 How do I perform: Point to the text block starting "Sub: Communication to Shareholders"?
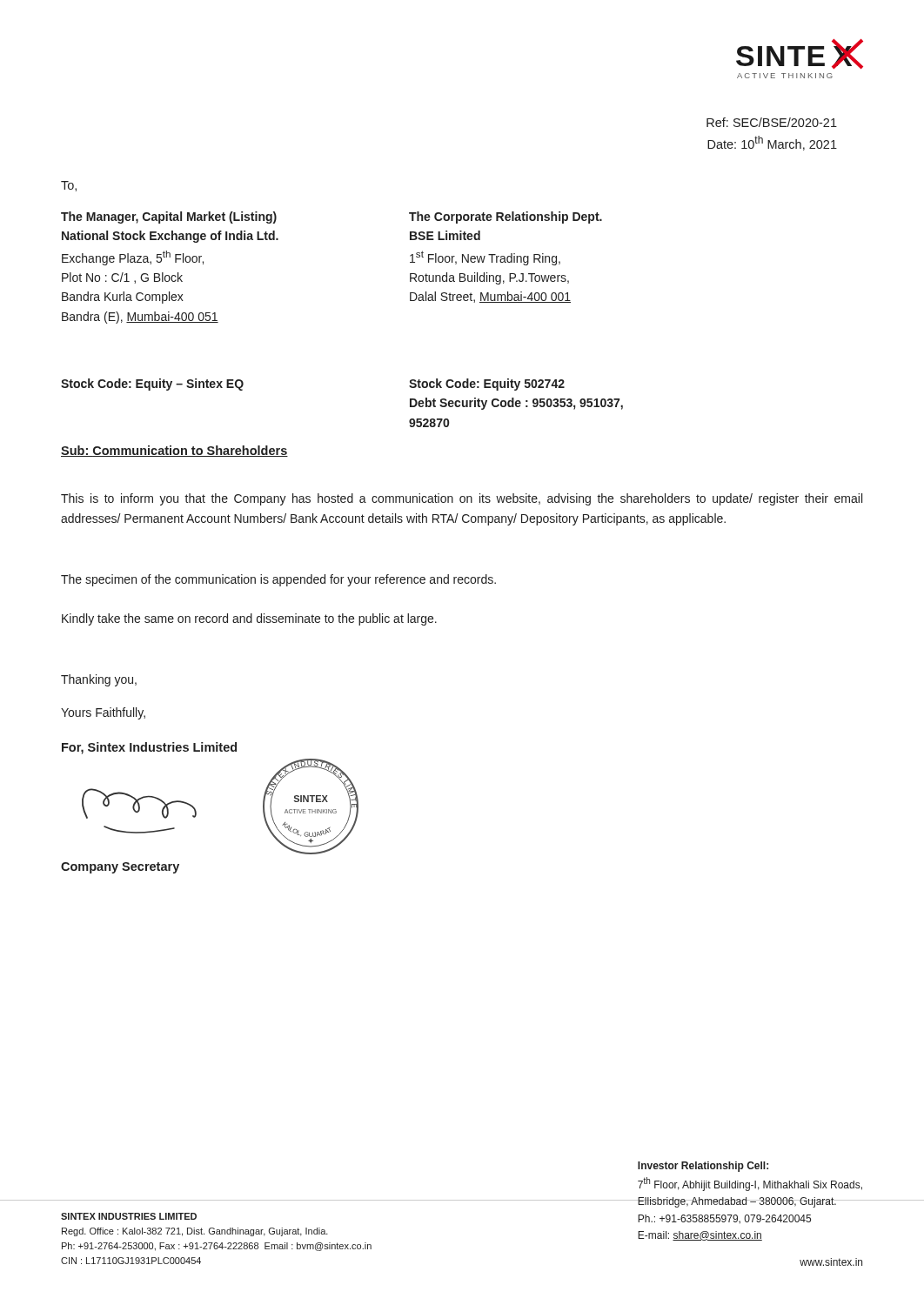(174, 451)
